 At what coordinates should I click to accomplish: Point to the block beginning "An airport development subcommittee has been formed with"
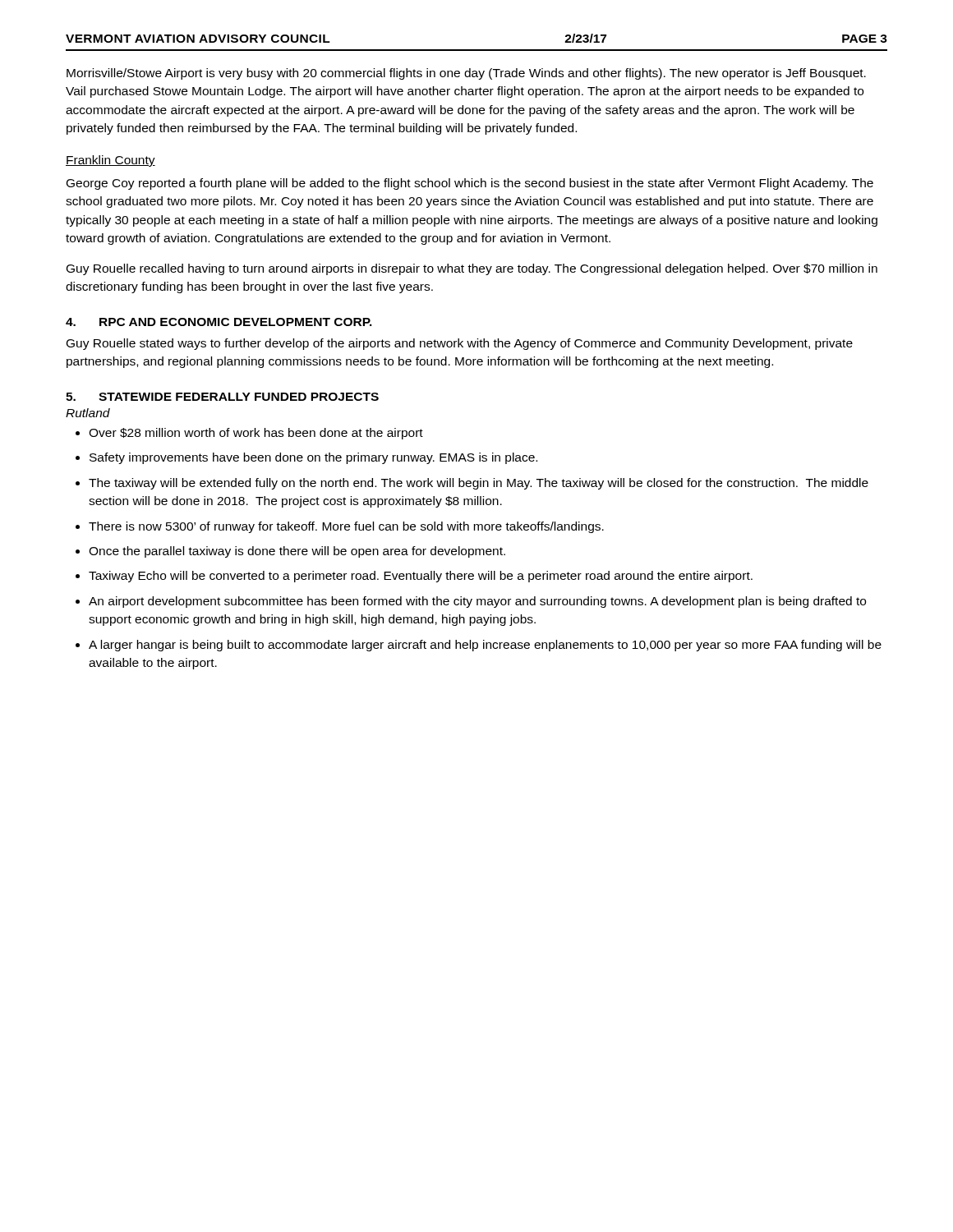(x=478, y=610)
